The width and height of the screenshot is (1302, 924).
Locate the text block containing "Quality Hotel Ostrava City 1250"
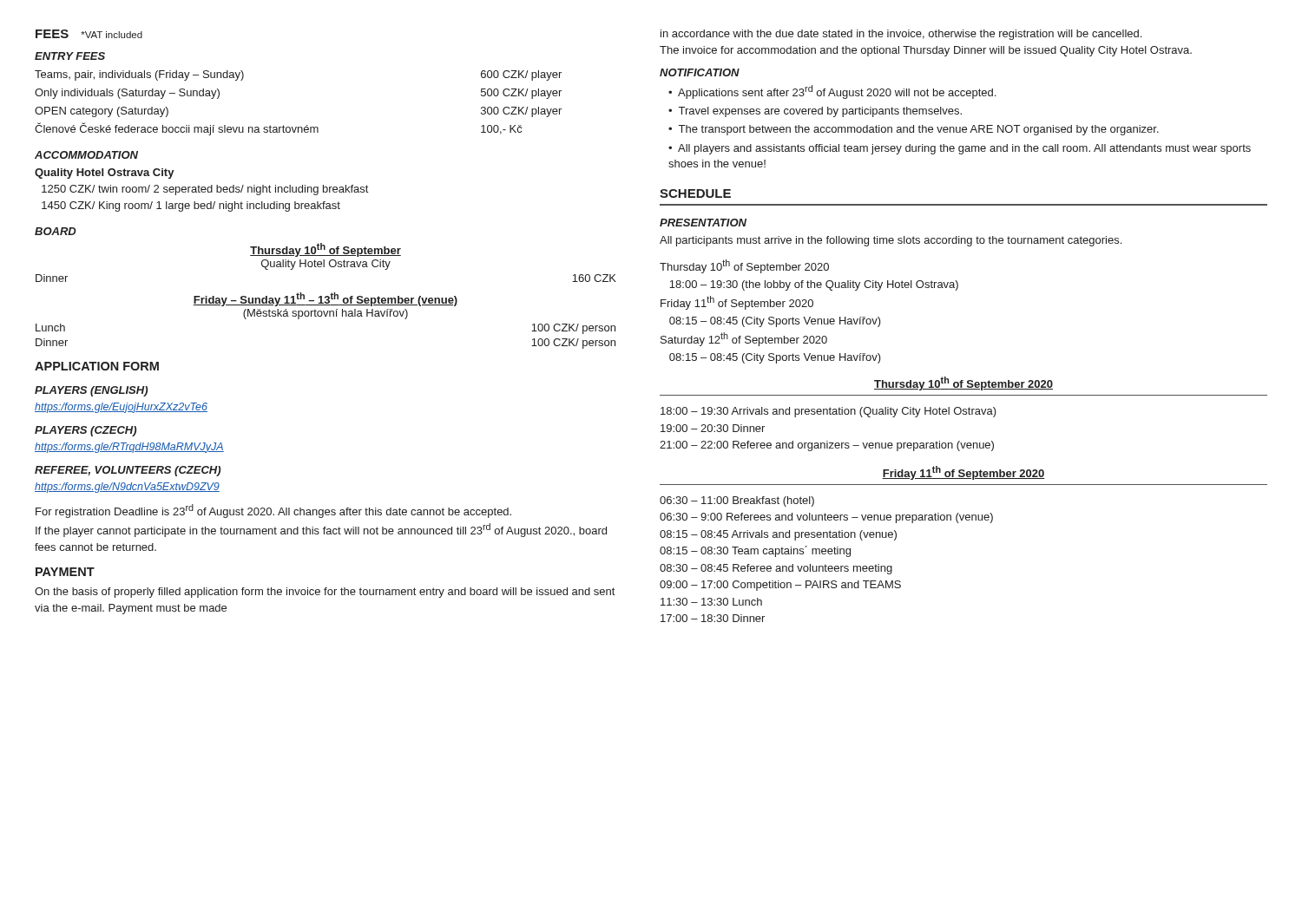[x=202, y=189]
